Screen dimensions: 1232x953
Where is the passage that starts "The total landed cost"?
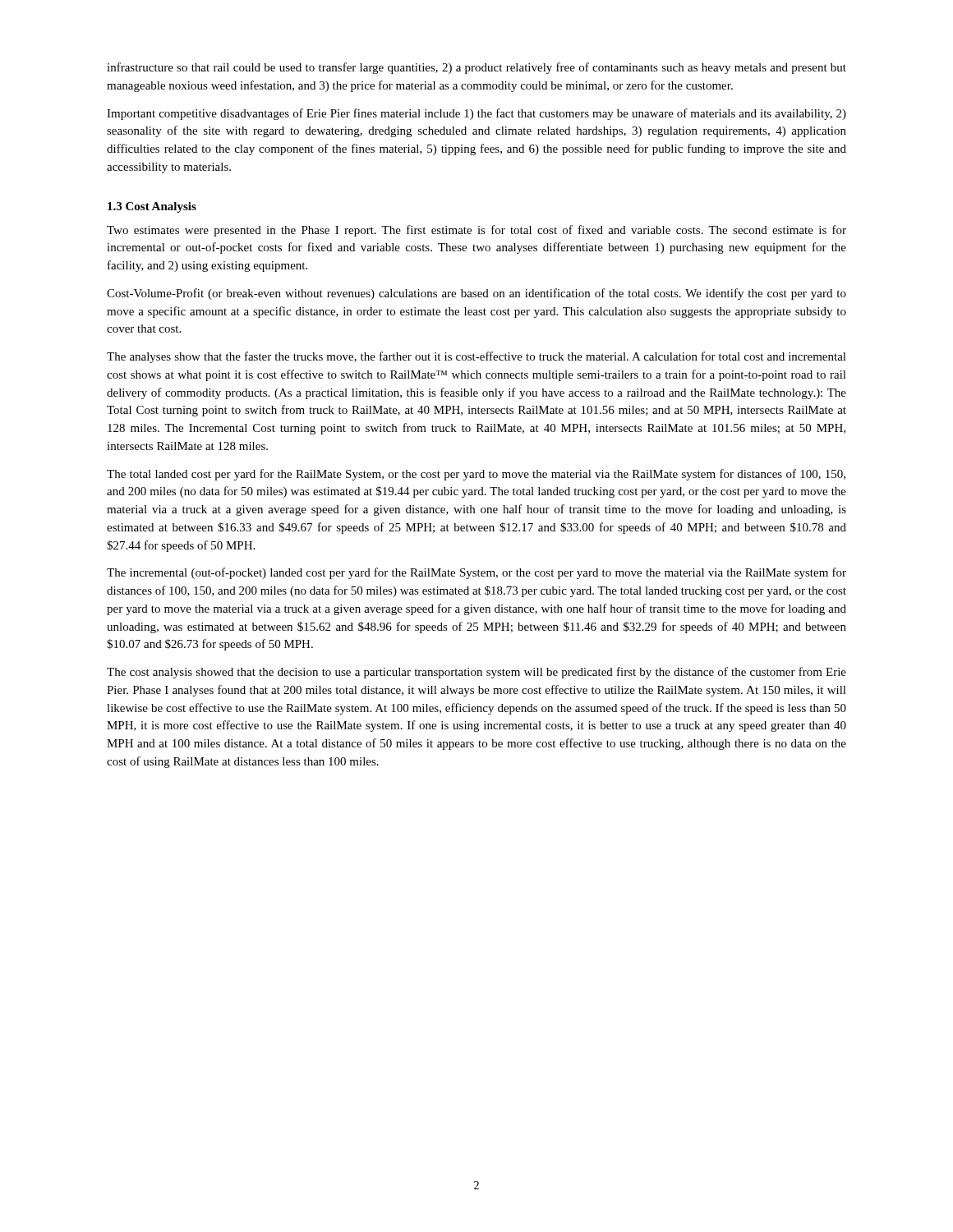pos(476,510)
